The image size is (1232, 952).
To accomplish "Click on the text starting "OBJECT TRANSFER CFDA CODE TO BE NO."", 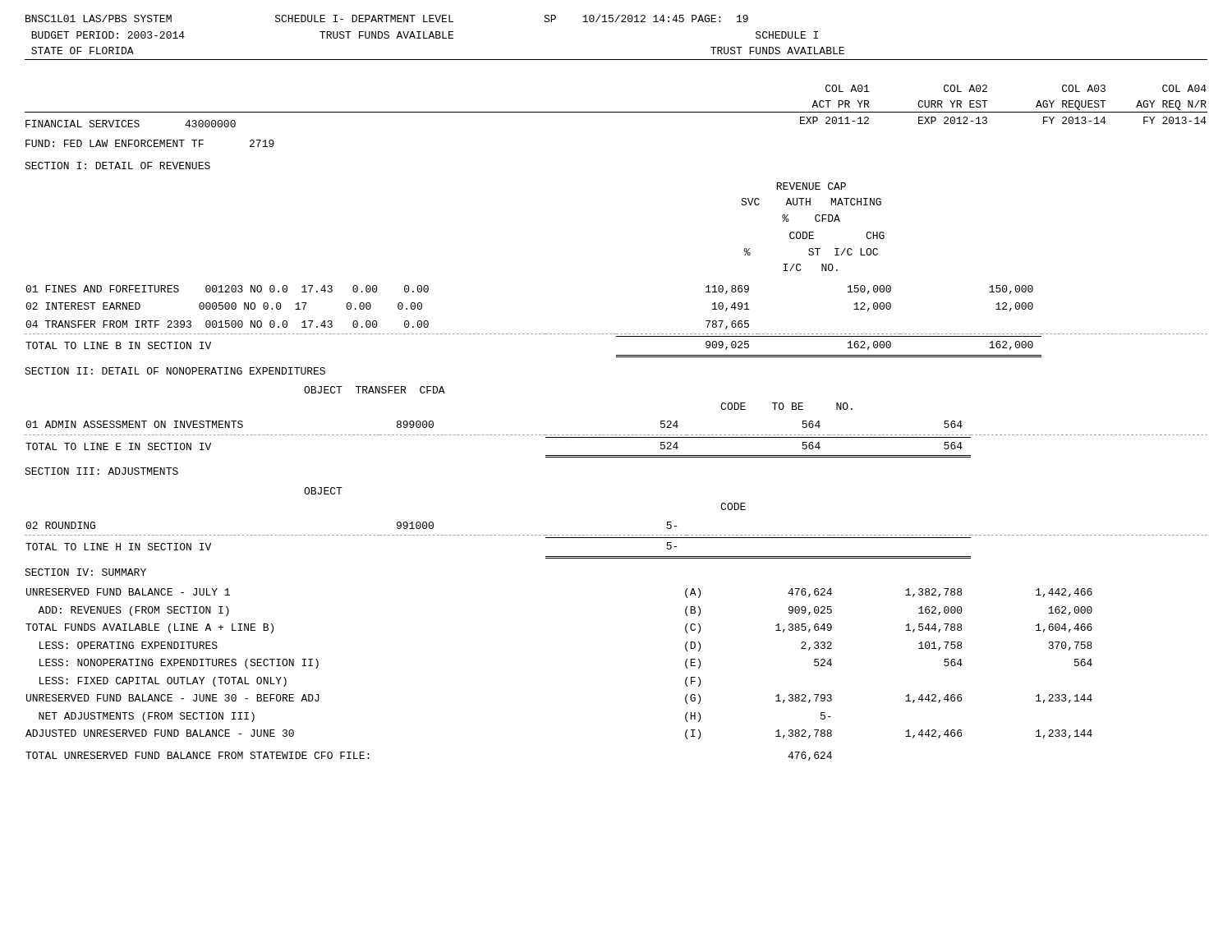I will click(x=375, y=390).
